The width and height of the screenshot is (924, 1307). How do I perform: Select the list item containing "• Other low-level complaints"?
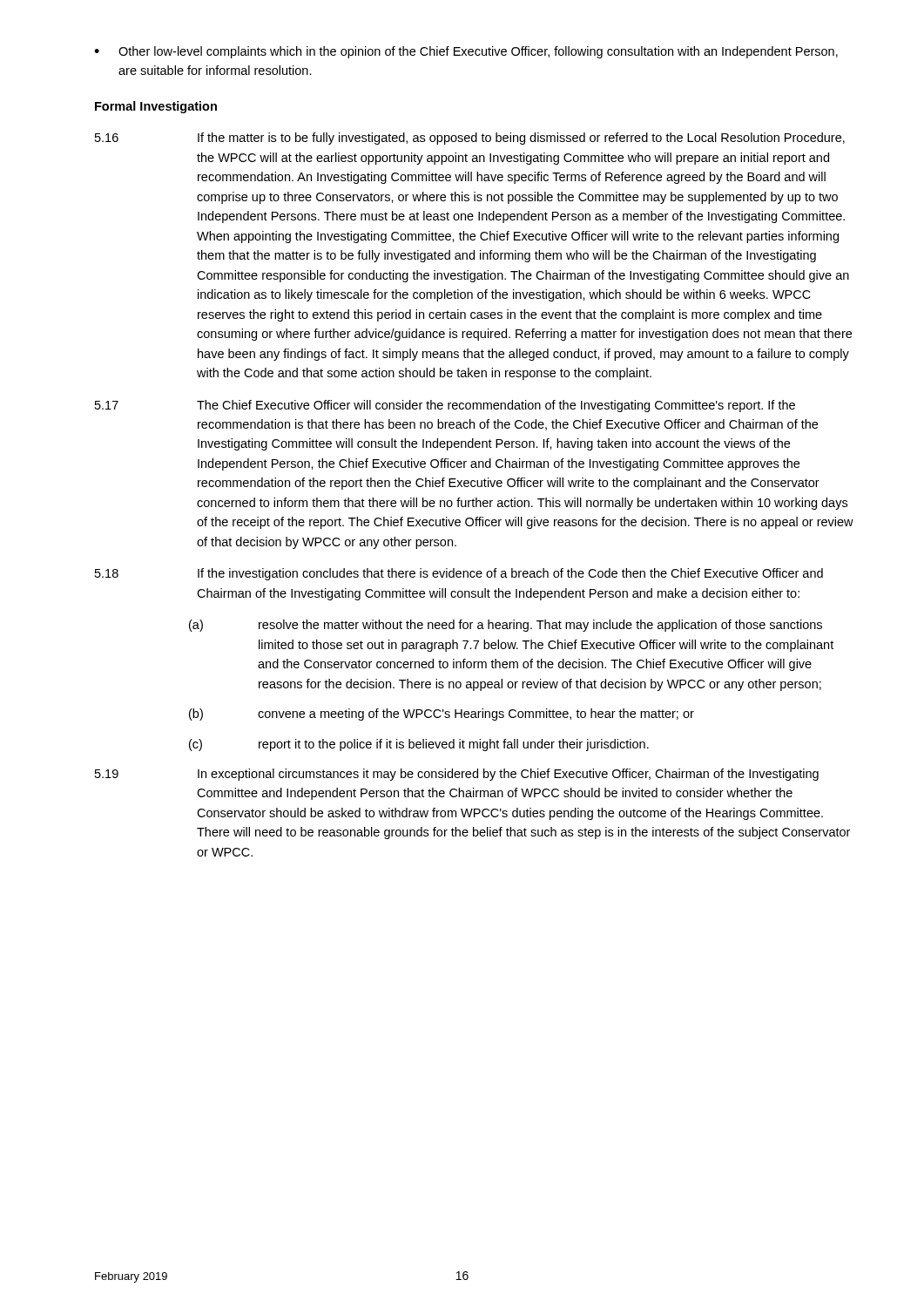point(474,61)
